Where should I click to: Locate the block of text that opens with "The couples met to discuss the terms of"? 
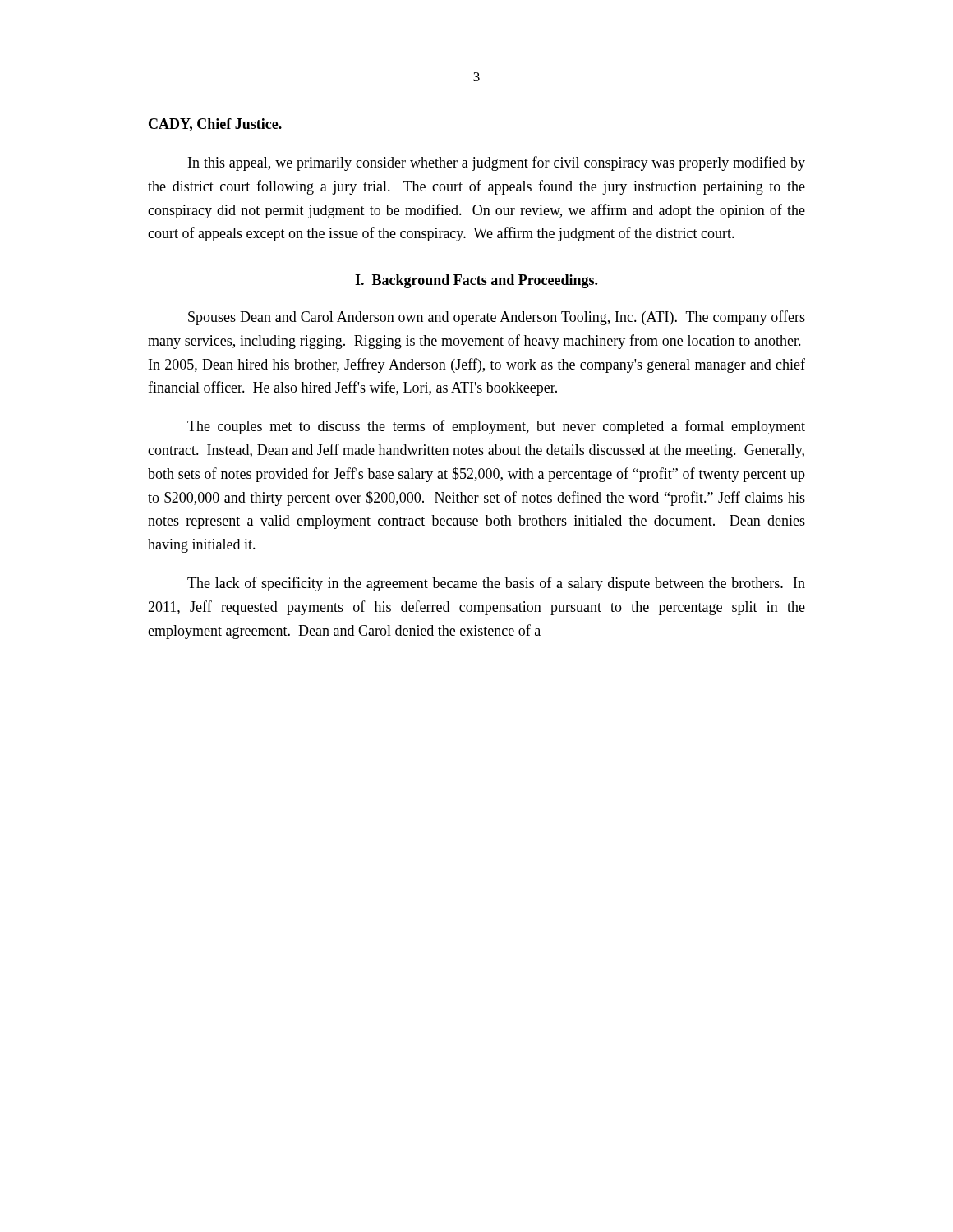(x=476, y=486)
